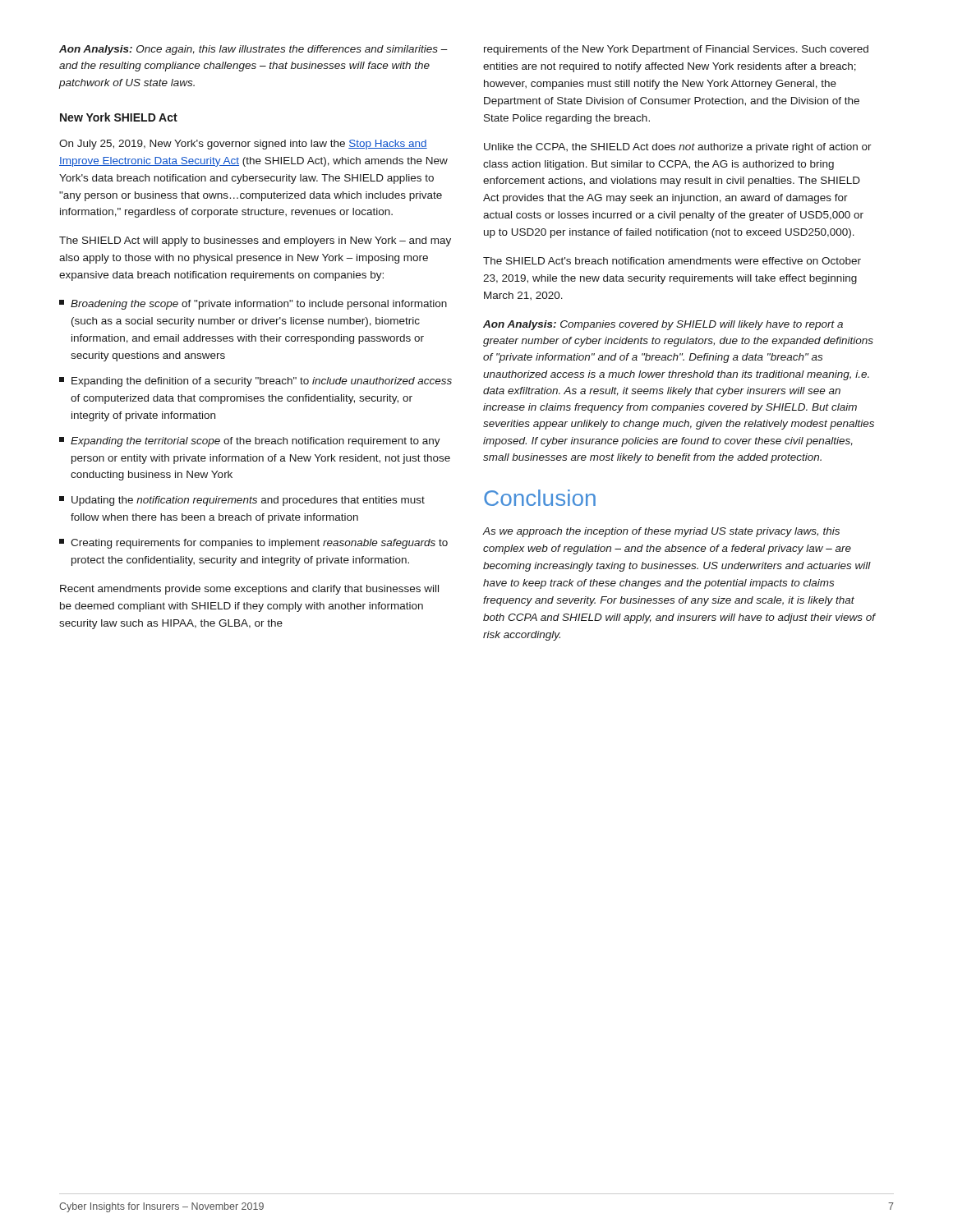Locate the text starting "Recent amendments provide some exceptions and clarify that"

click(x=249, y=606)
